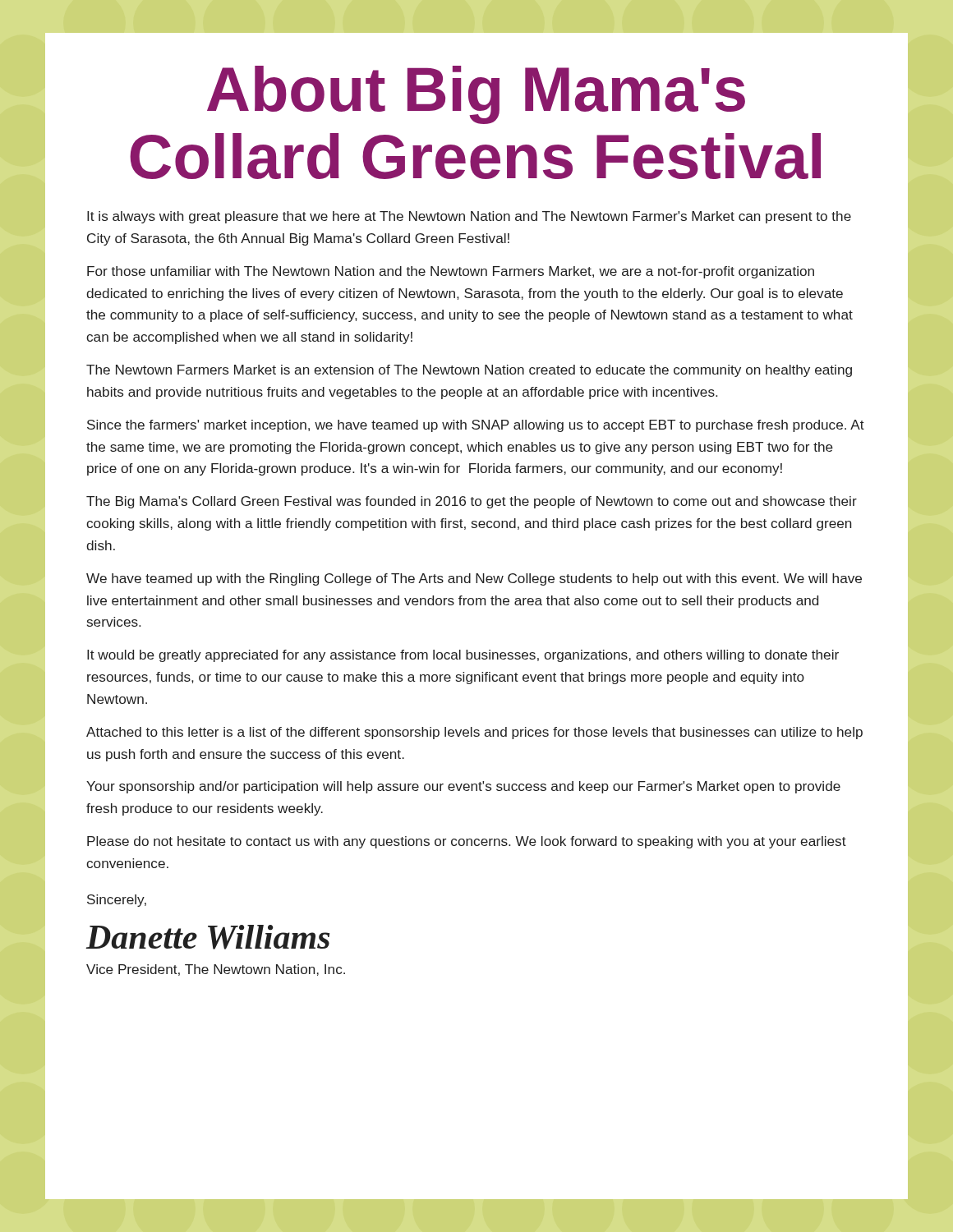Click on the text starting "It would be greatly appreciated for any"
Screen dimensions: 1232x953
point(476,677)
